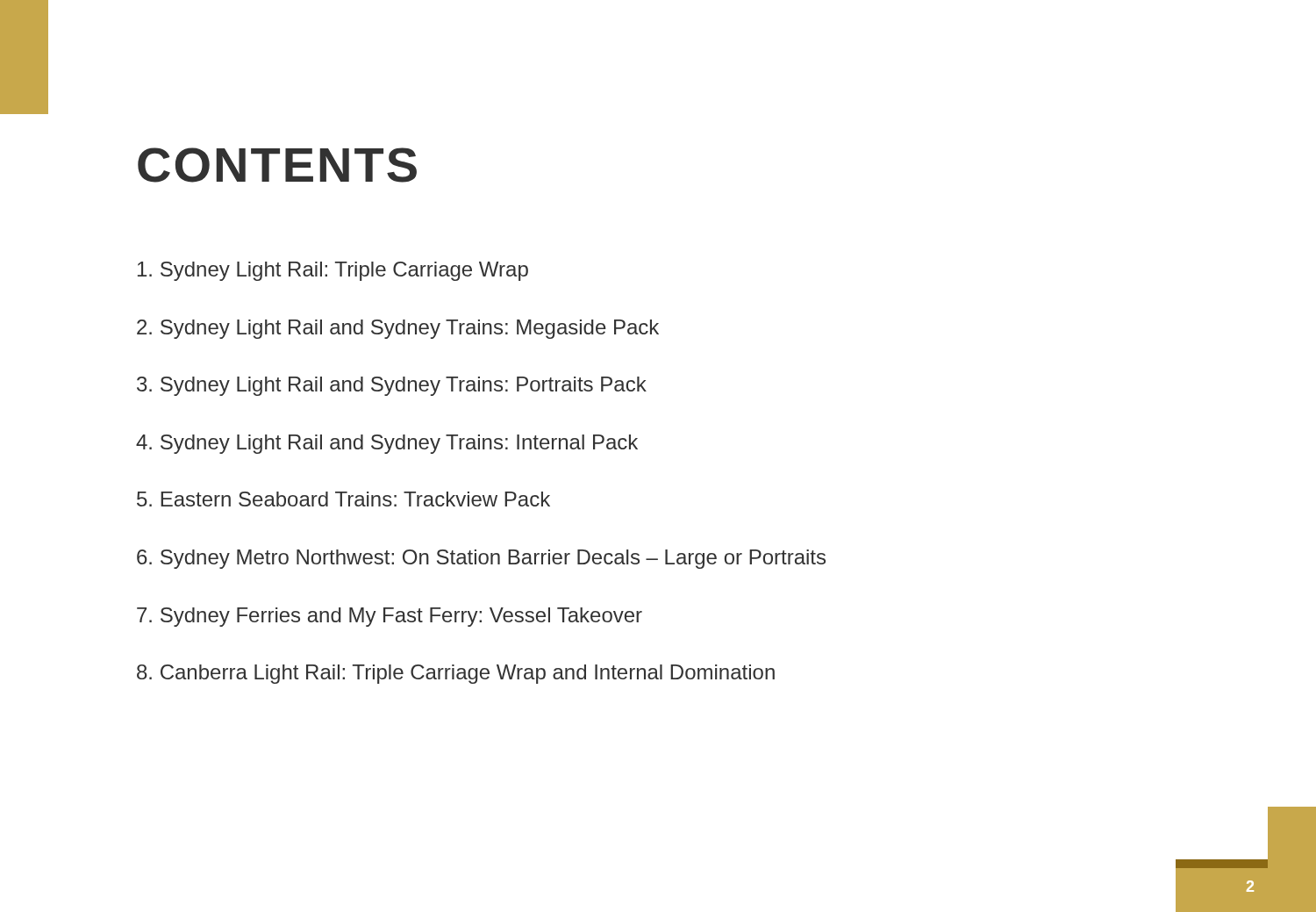Locate the region starting "2. Sydney Light"

tap(398, 327)
